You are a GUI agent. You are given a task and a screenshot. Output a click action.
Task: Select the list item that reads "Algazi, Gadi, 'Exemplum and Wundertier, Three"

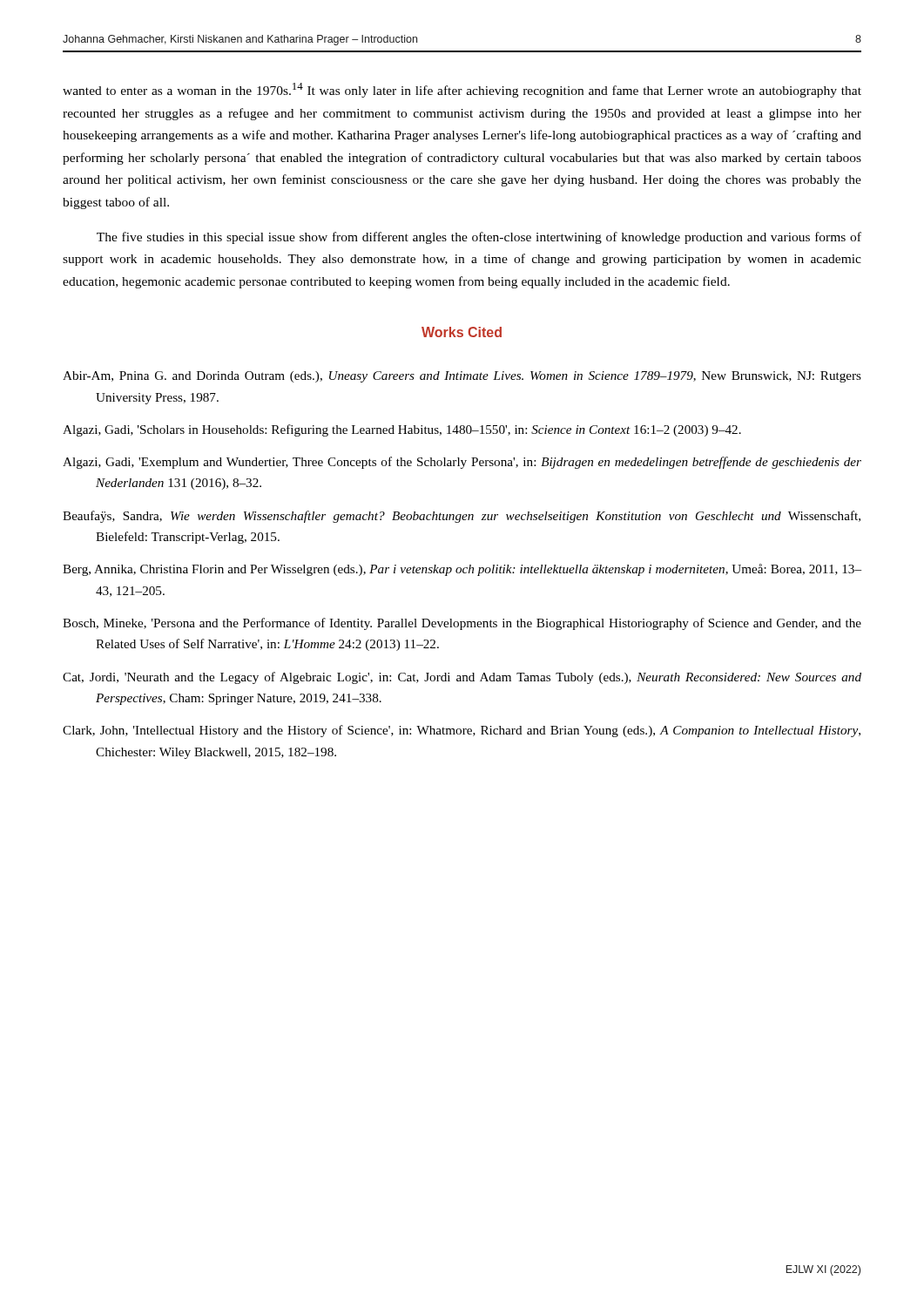coord(462,472)
